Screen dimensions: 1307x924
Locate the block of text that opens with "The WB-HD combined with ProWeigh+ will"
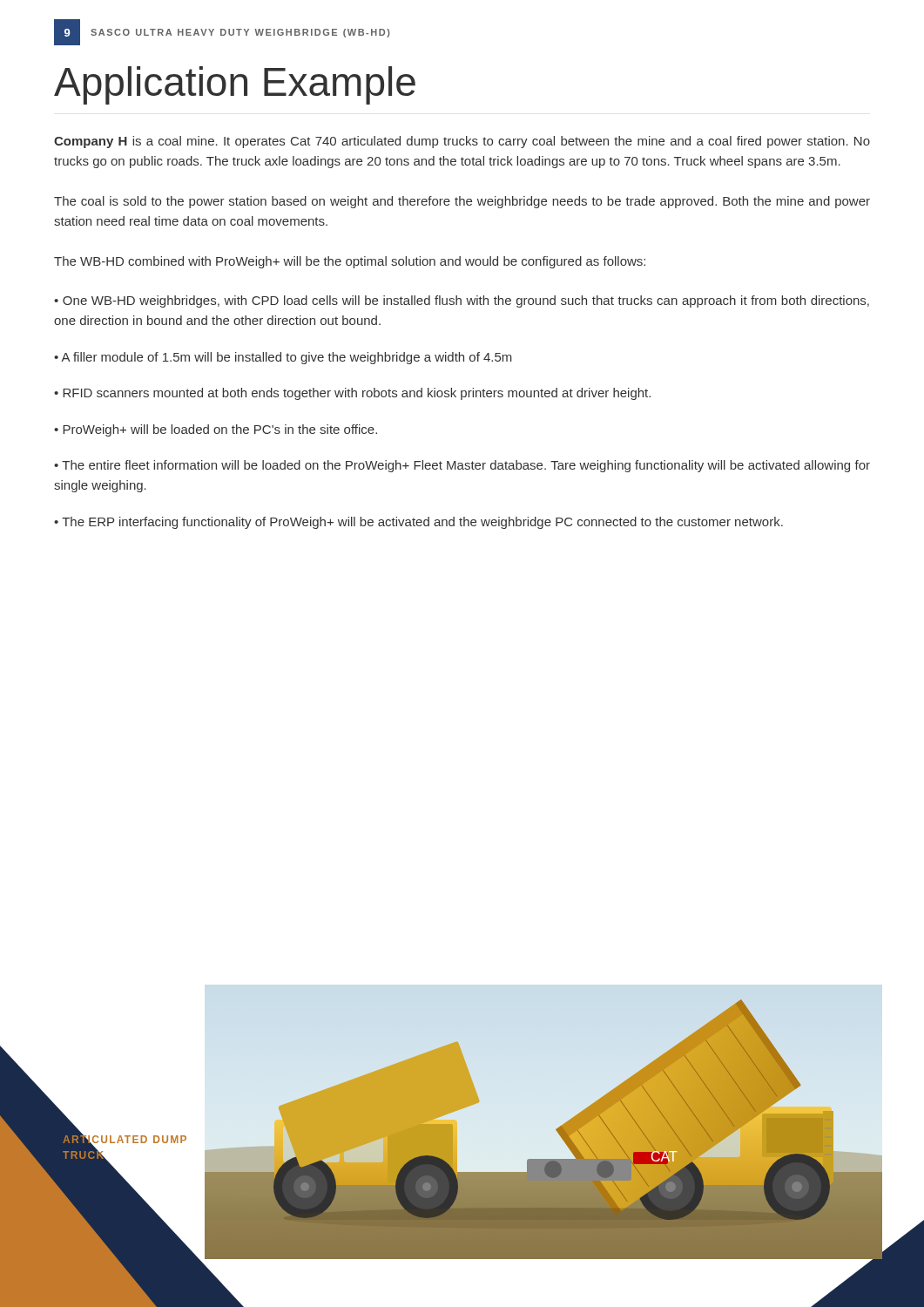point(350,261)
